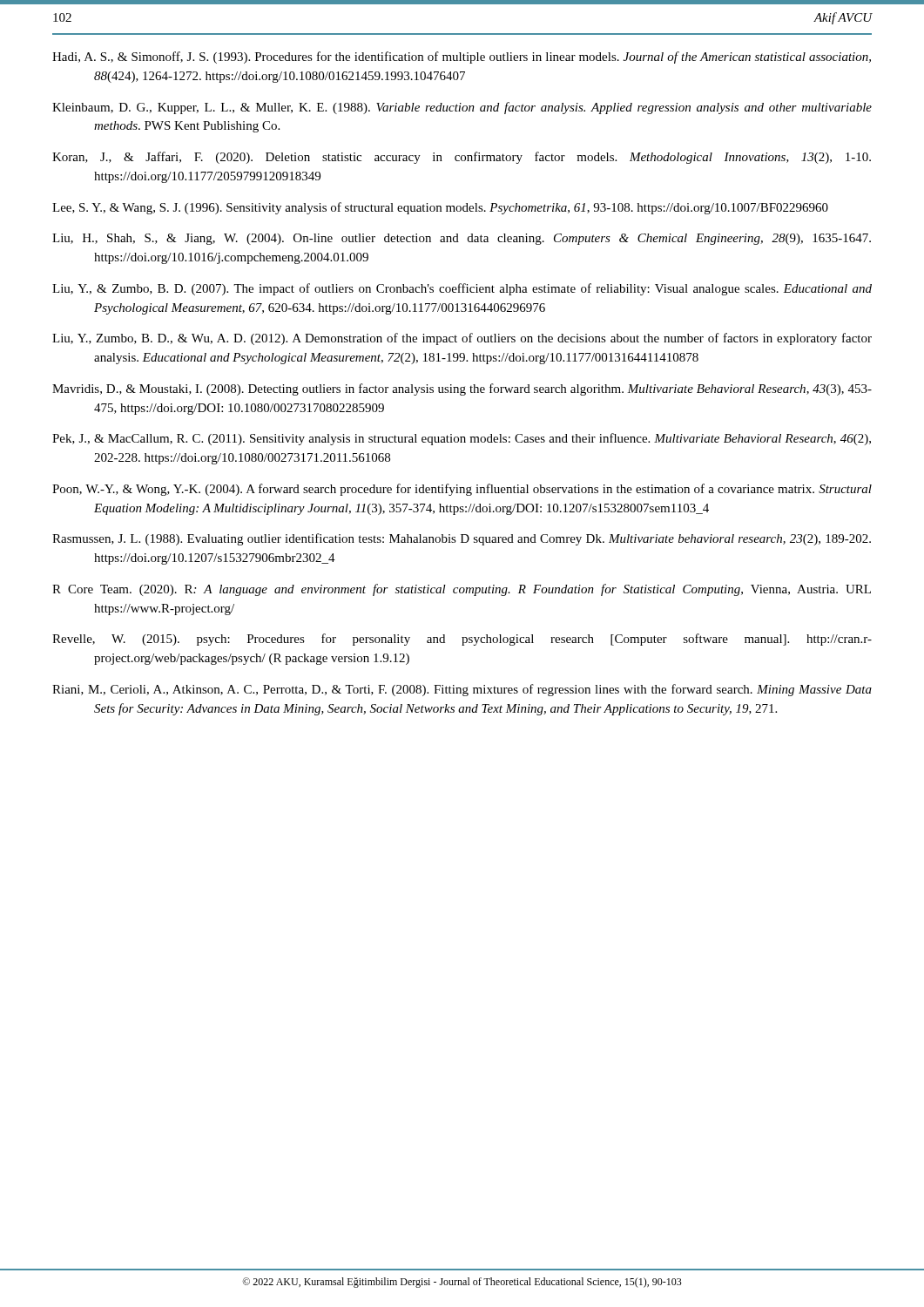Screen dimensions: 1307x924
Task: Click on the list item that says "Liu, H., Shah, S., & Jiang,"
Action: click(x=462, y=248)
